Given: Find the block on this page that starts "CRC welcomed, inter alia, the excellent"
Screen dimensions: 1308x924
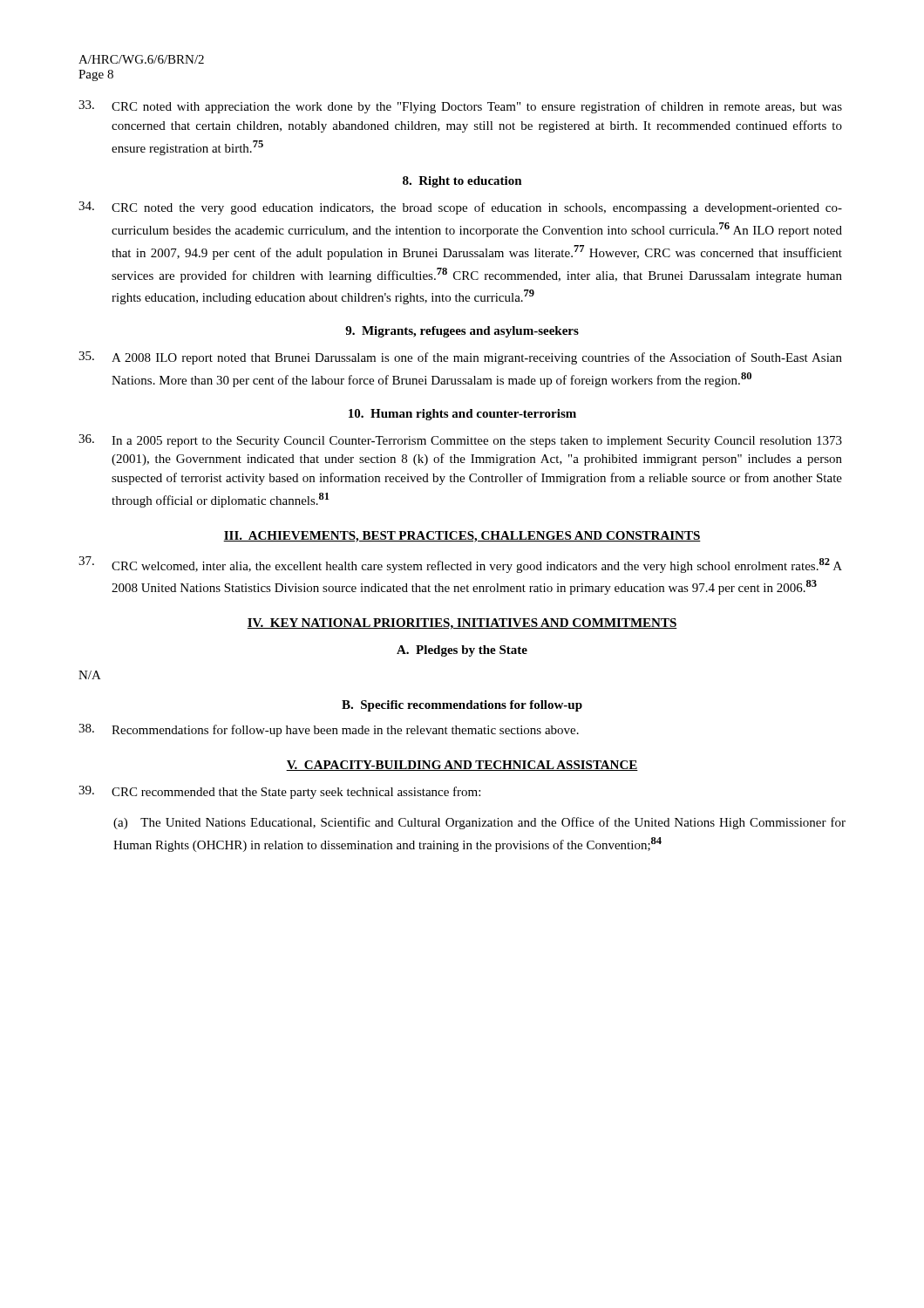Looking at the screenshot, I should [x=460, y=576].
